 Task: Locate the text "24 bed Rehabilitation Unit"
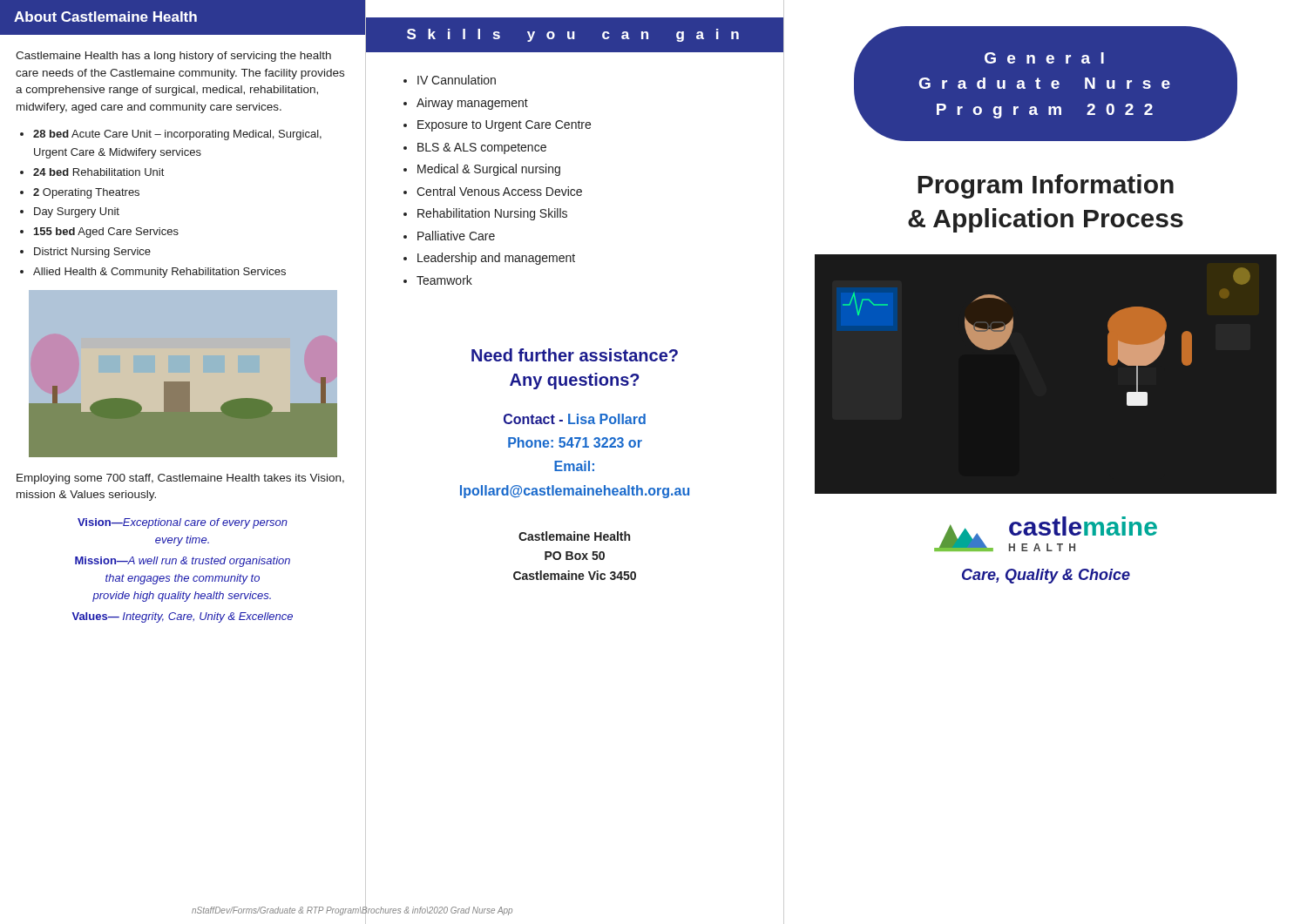tap(99, 172)
